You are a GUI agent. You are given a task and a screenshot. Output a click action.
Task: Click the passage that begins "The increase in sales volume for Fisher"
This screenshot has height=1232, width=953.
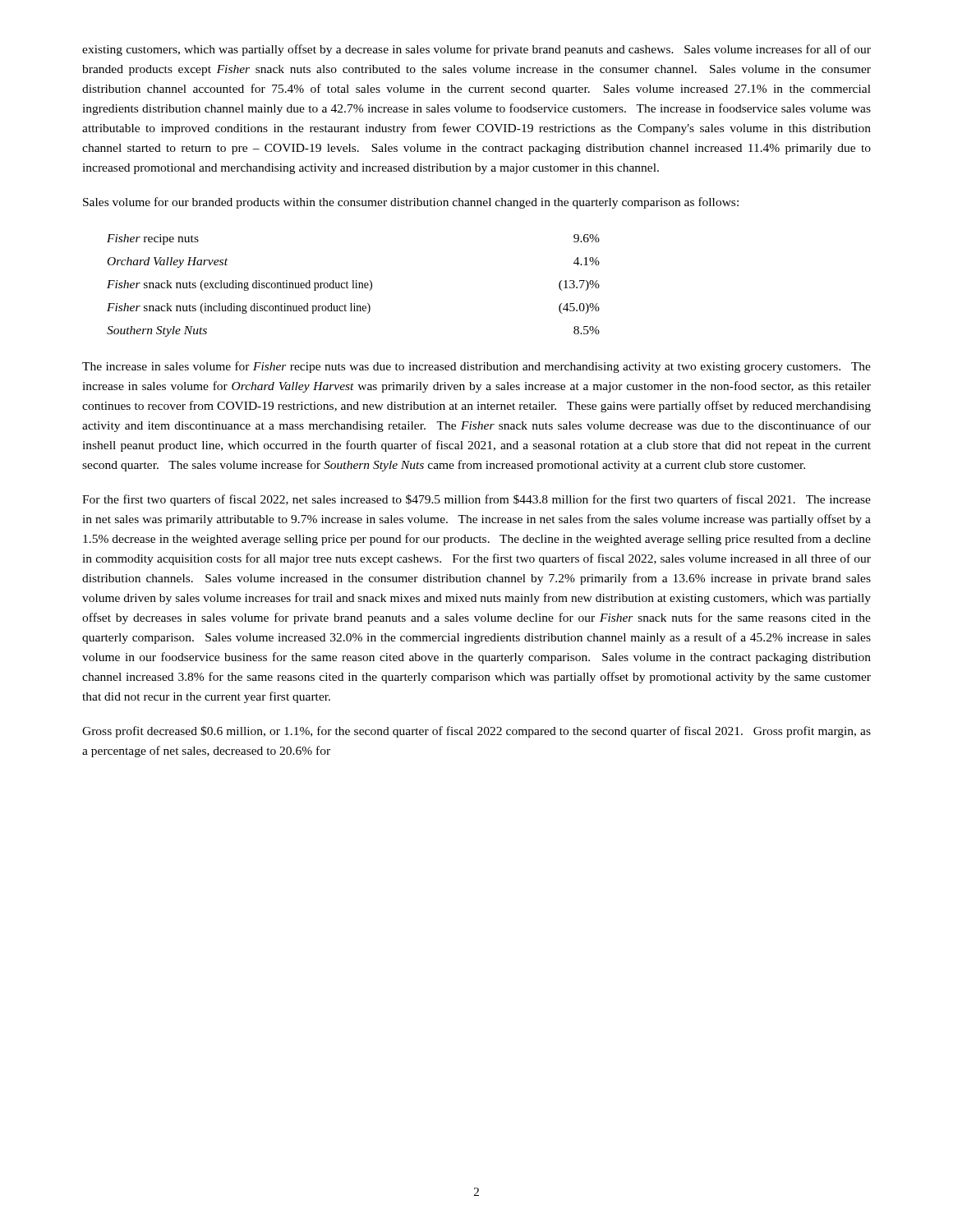coord(476,415)
